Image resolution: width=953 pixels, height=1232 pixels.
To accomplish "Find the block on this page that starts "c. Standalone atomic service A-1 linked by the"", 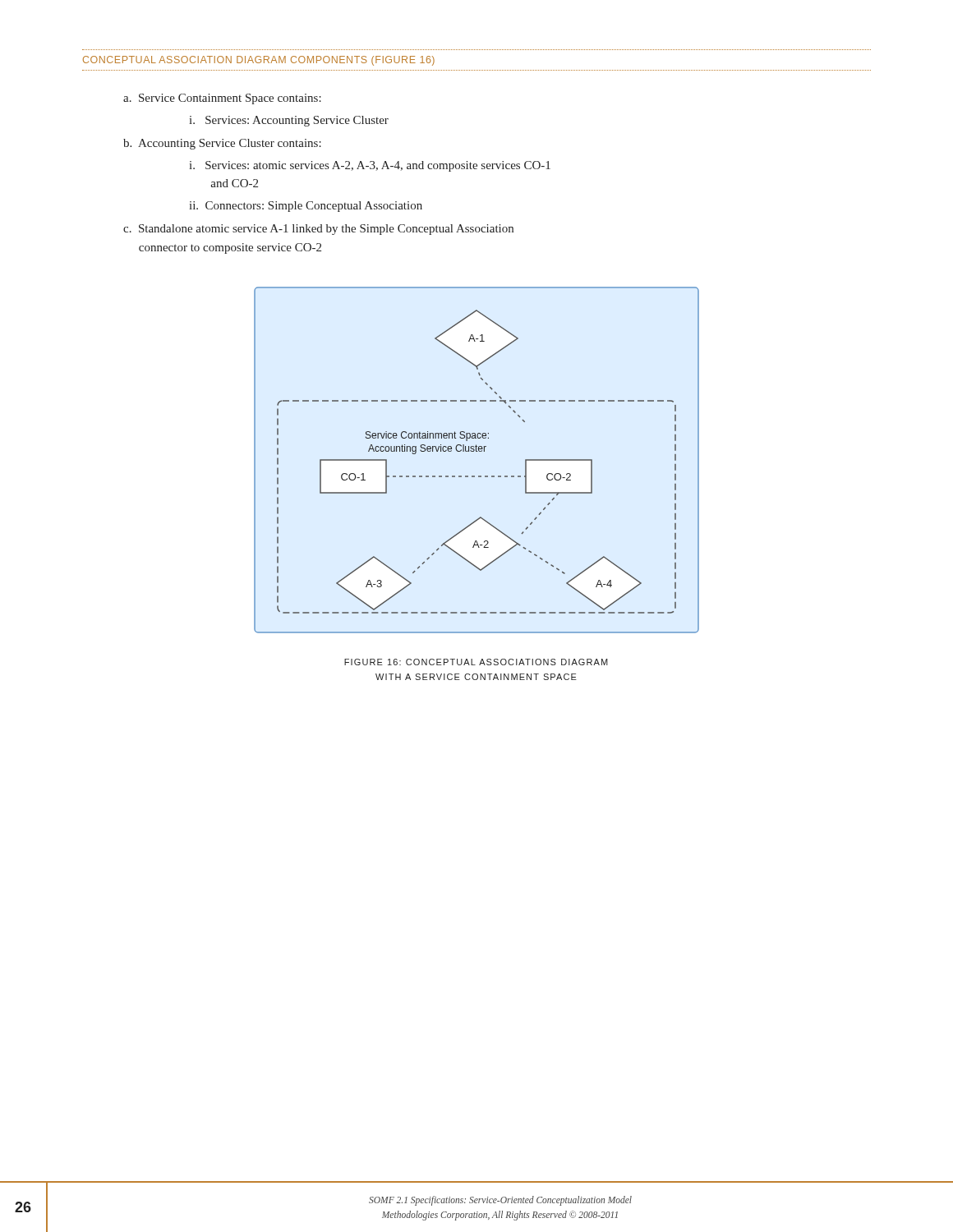I will pos(319,238).
